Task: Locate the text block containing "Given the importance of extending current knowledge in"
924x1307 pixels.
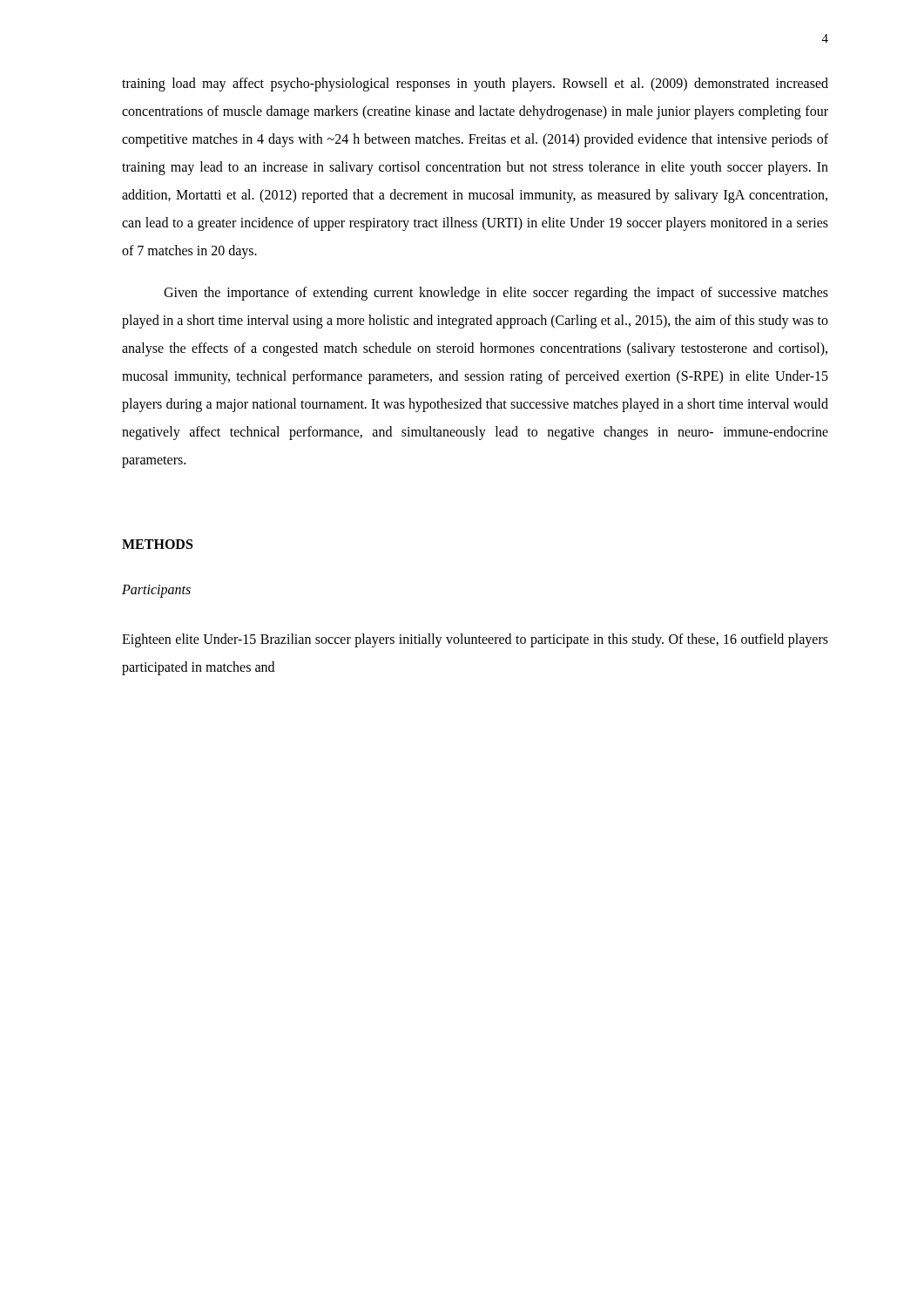Action: point(475,376)
